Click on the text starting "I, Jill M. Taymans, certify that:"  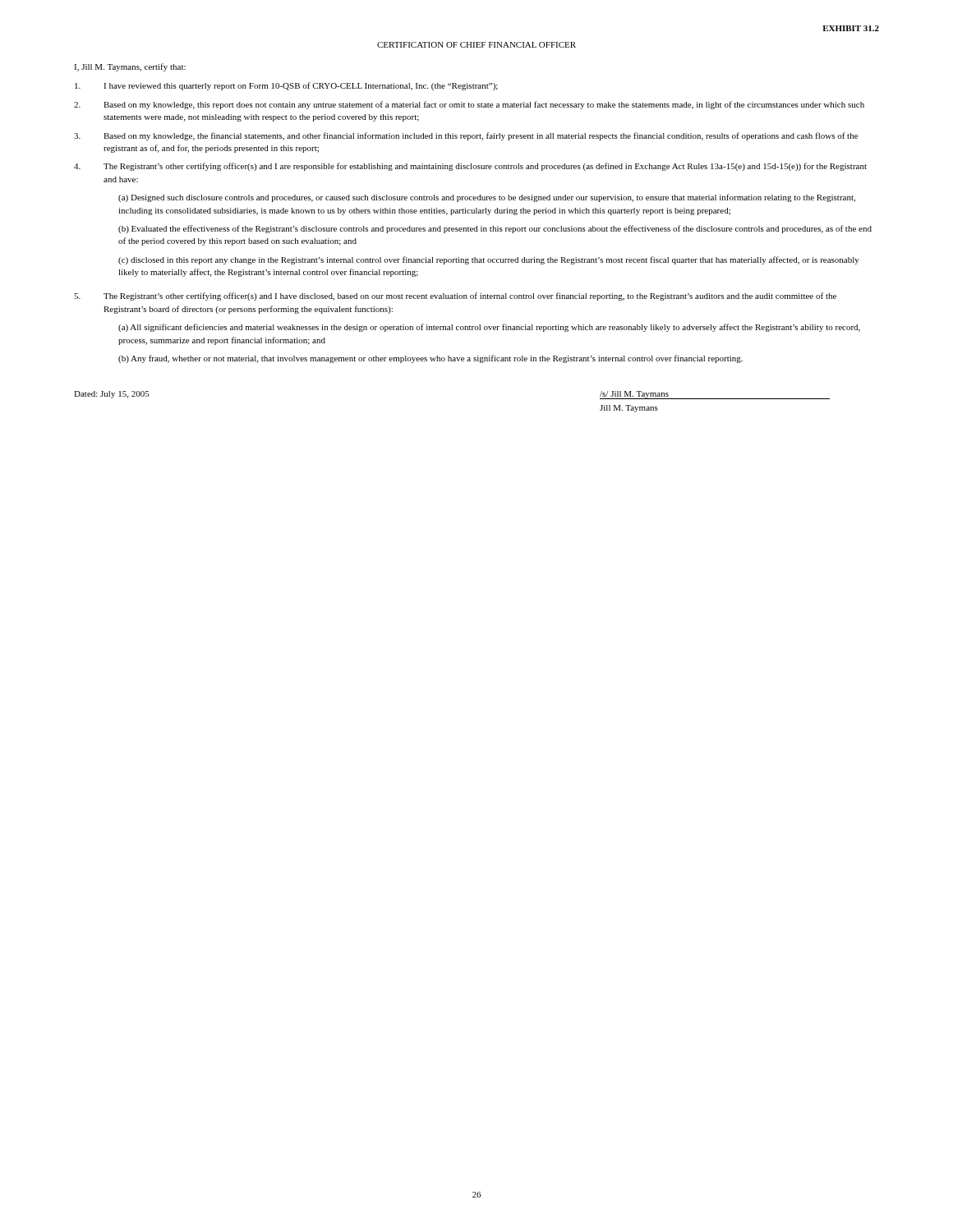tap(130, 67)
